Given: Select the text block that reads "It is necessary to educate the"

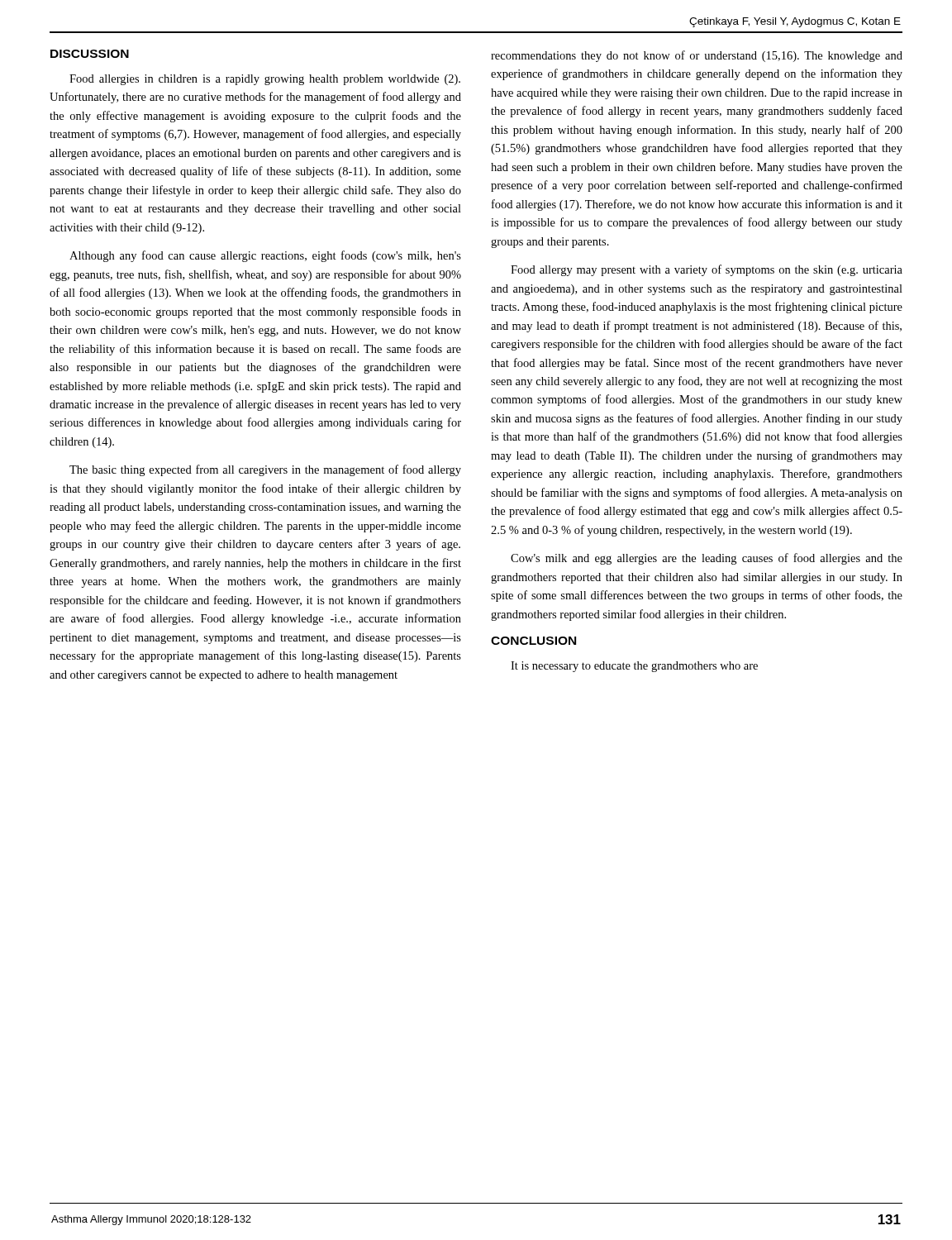Looking at the screenshot, I should (x=635, y=666).
